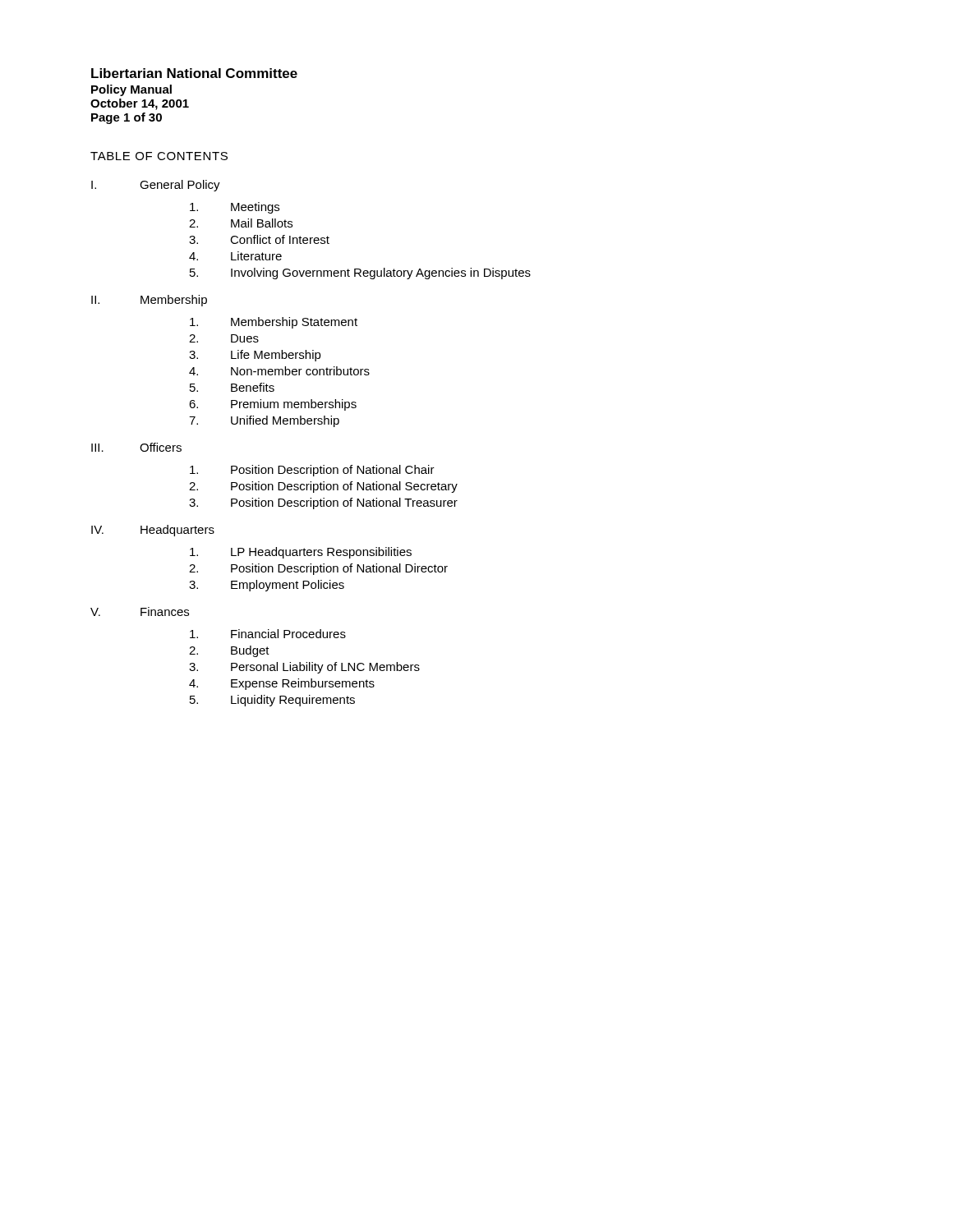Viewport: 953px width, 1232px height.
Task: Click where it says "Financial Procedures"
Action: click(x=267, y=634)
